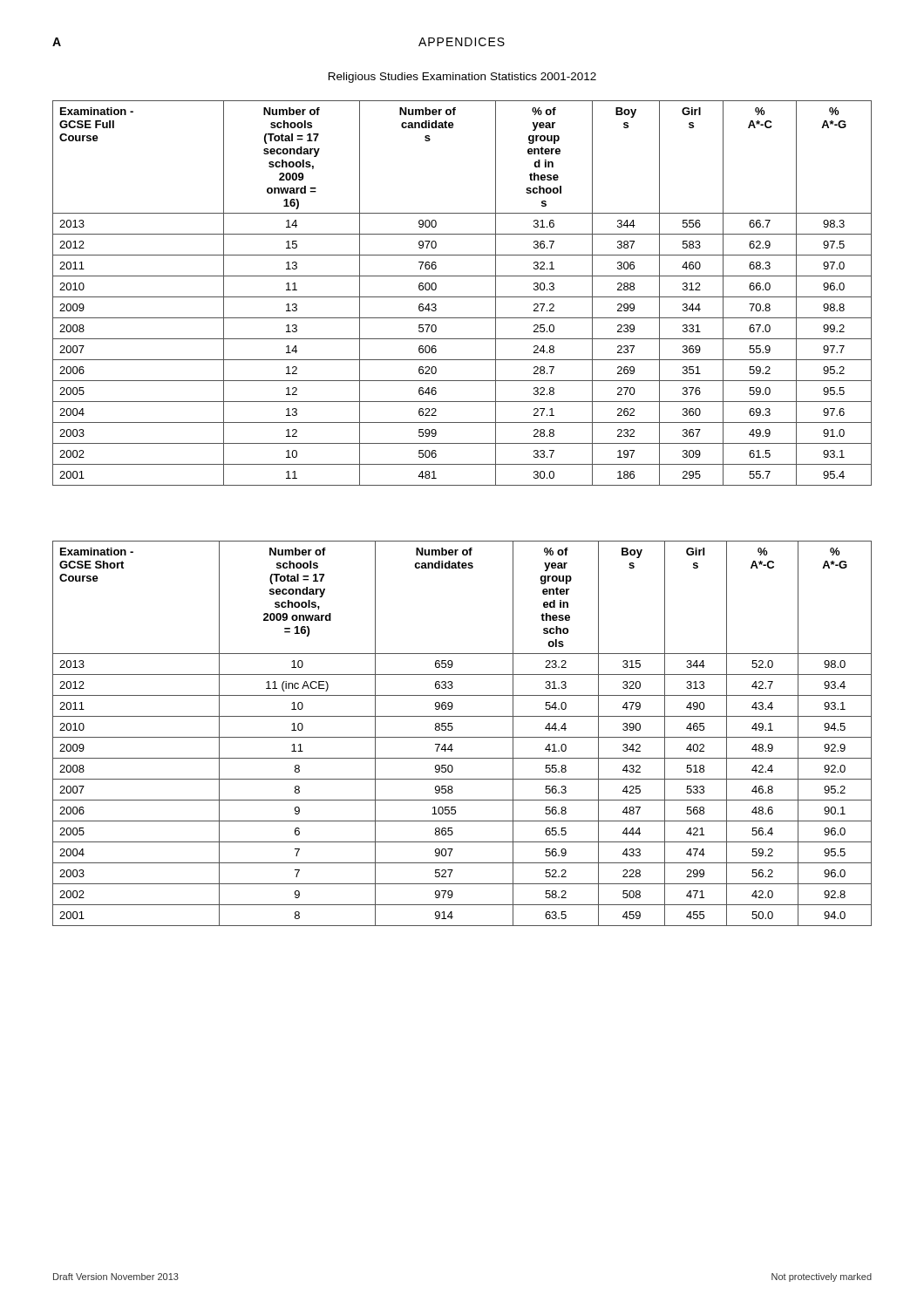Click on the caption with the text "Religious Studies Examination Statistics 2001-2012"
This screenshot has height=1308, width=924.
(x=462, y=76)
